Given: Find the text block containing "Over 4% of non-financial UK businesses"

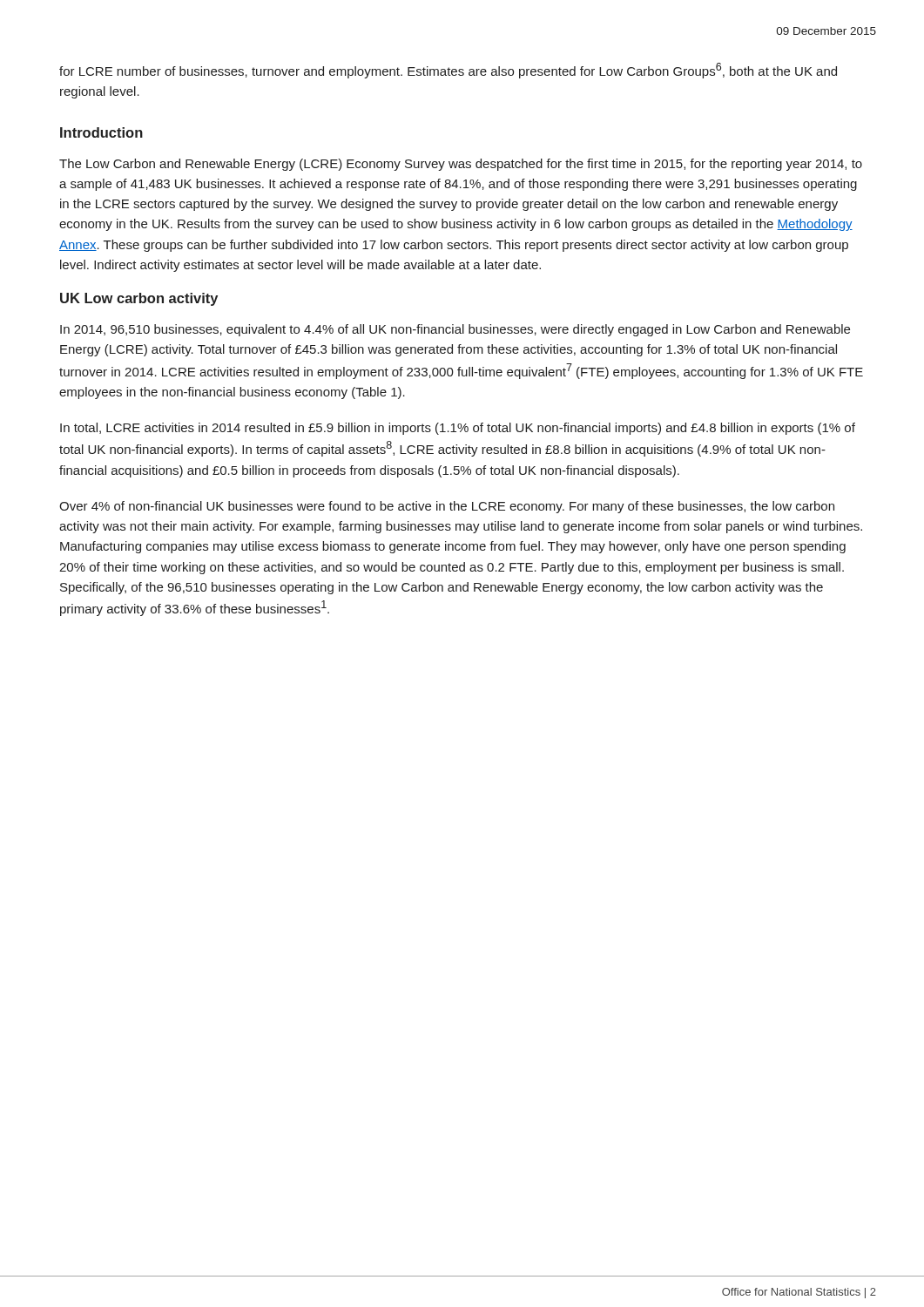Looking at the screenshot, I should [x=461, y=557].
